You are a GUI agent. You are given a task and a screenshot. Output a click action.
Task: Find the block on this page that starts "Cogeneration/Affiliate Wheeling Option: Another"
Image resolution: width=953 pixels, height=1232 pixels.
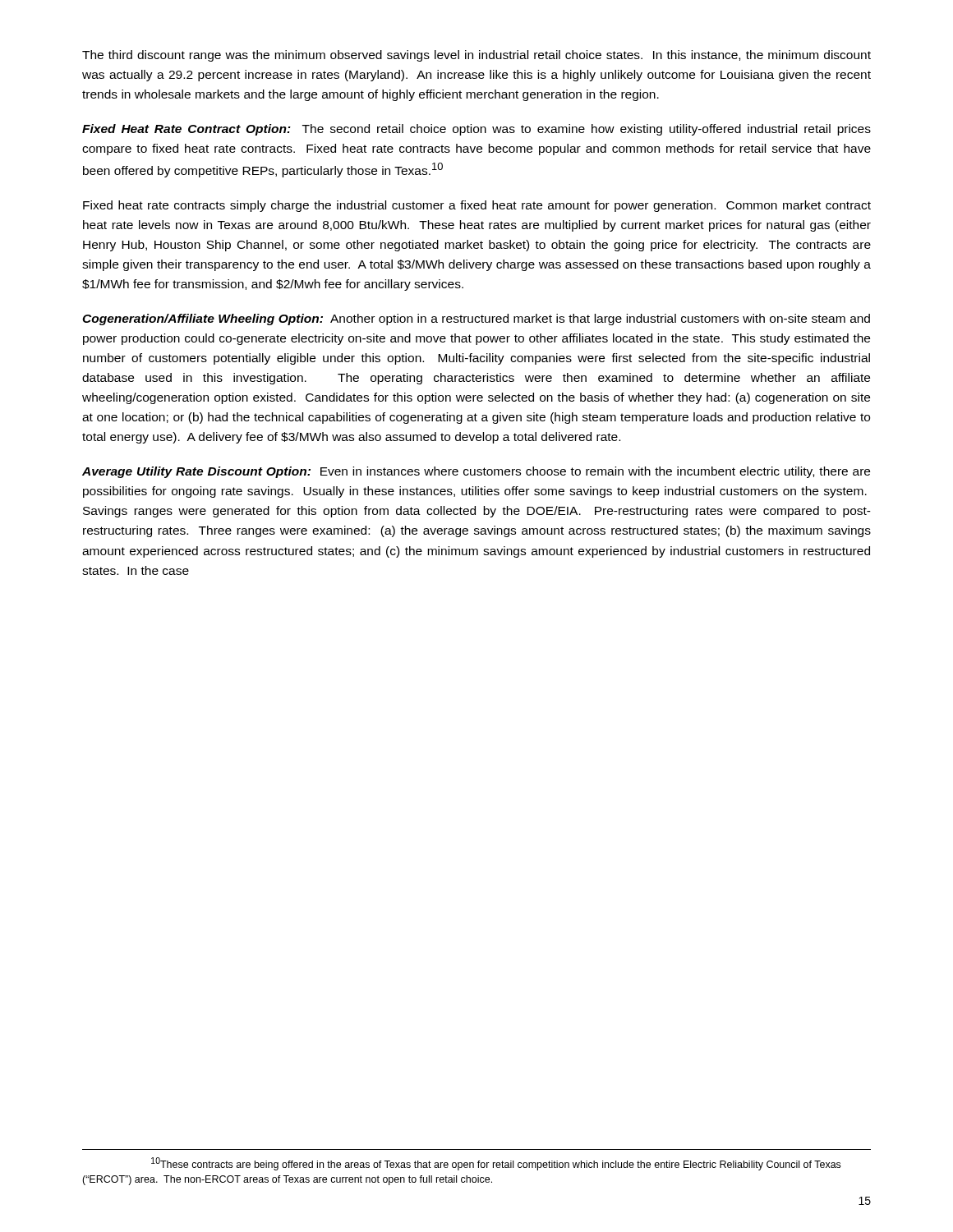pyautogui.click(x=476, y=378)
